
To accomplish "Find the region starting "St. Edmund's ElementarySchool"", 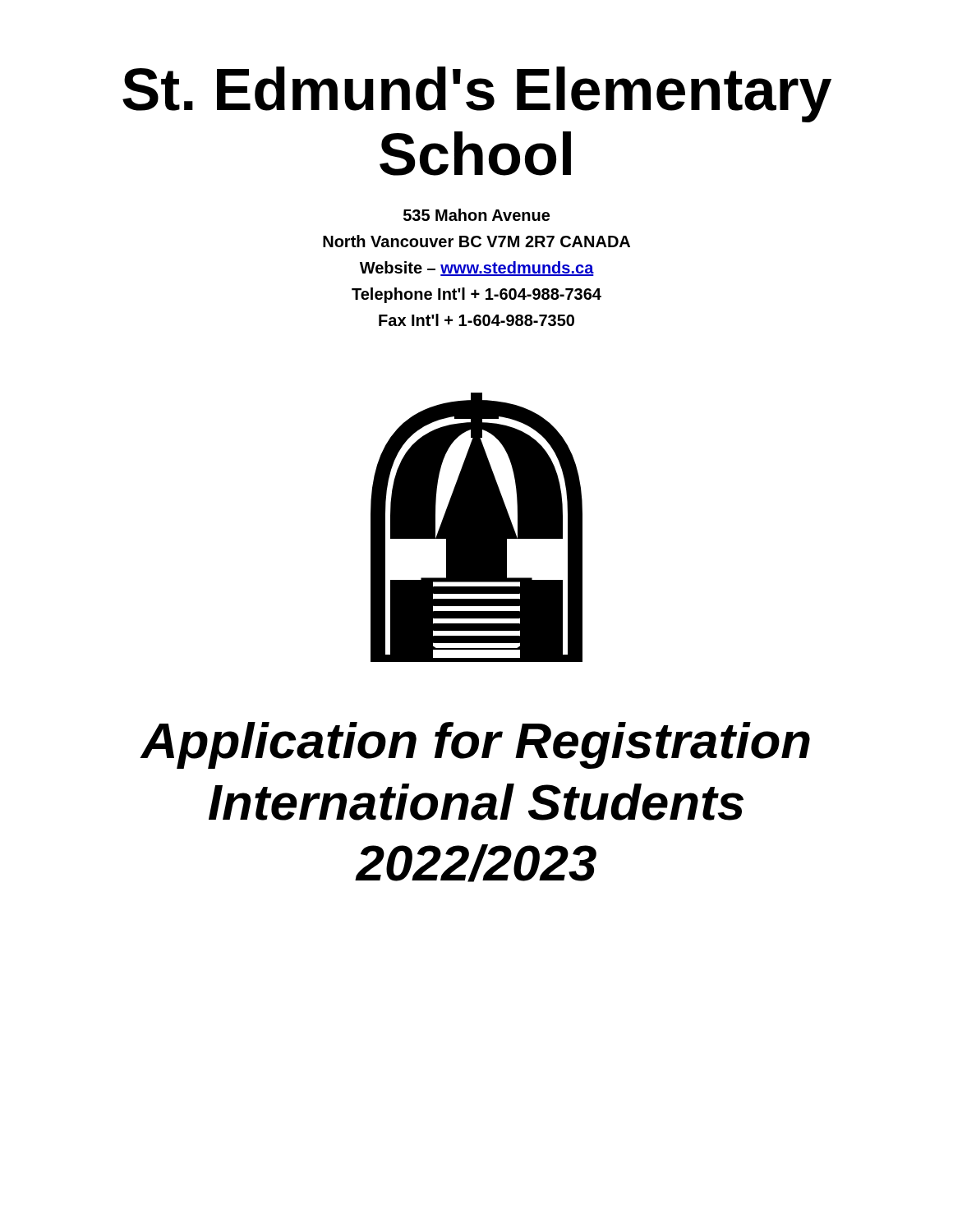I will [476, 122].
